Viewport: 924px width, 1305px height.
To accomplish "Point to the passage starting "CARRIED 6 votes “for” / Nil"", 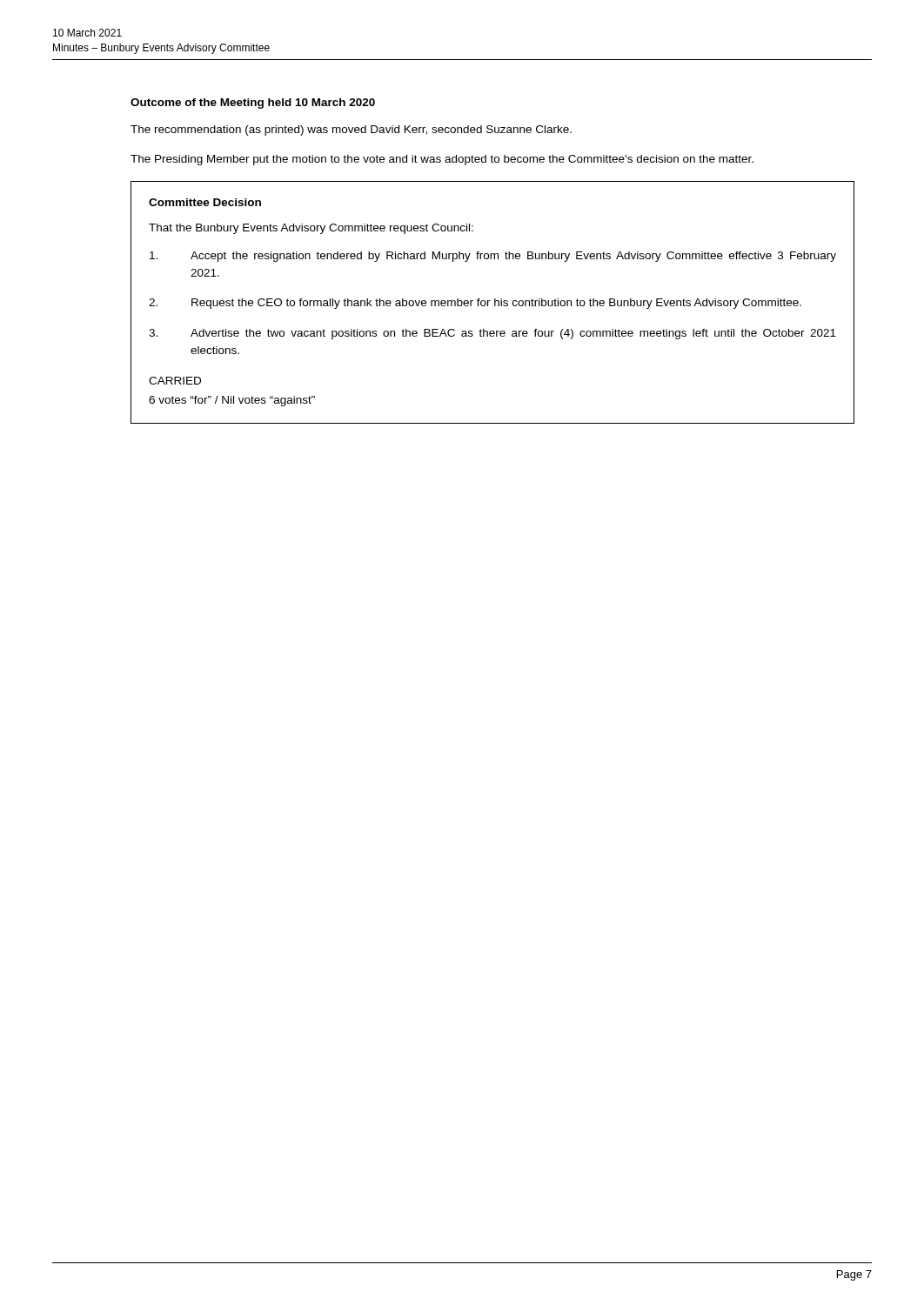I will pos(232,390).
